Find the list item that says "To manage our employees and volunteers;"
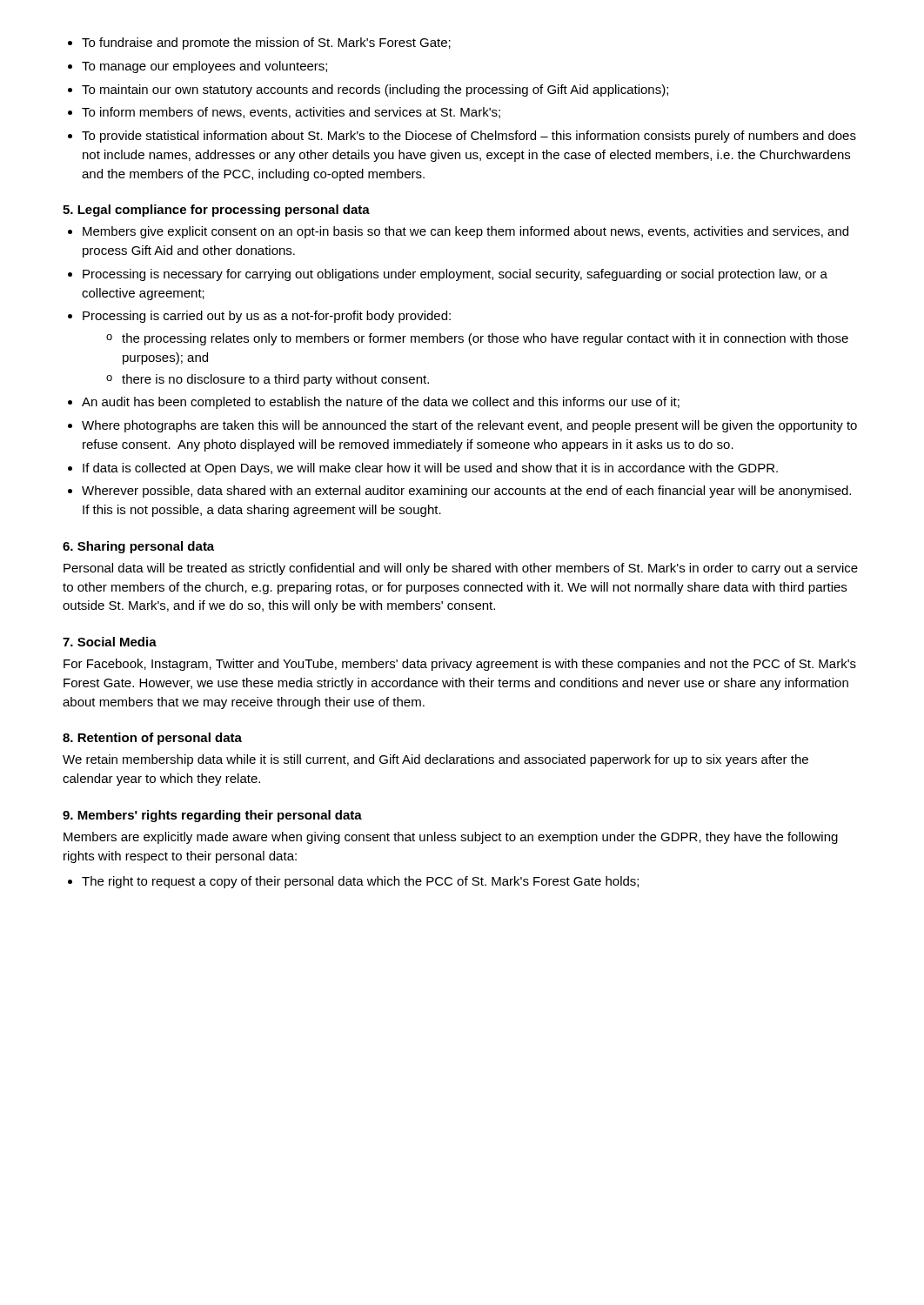Screen dimensions: 1305x924 205,65
